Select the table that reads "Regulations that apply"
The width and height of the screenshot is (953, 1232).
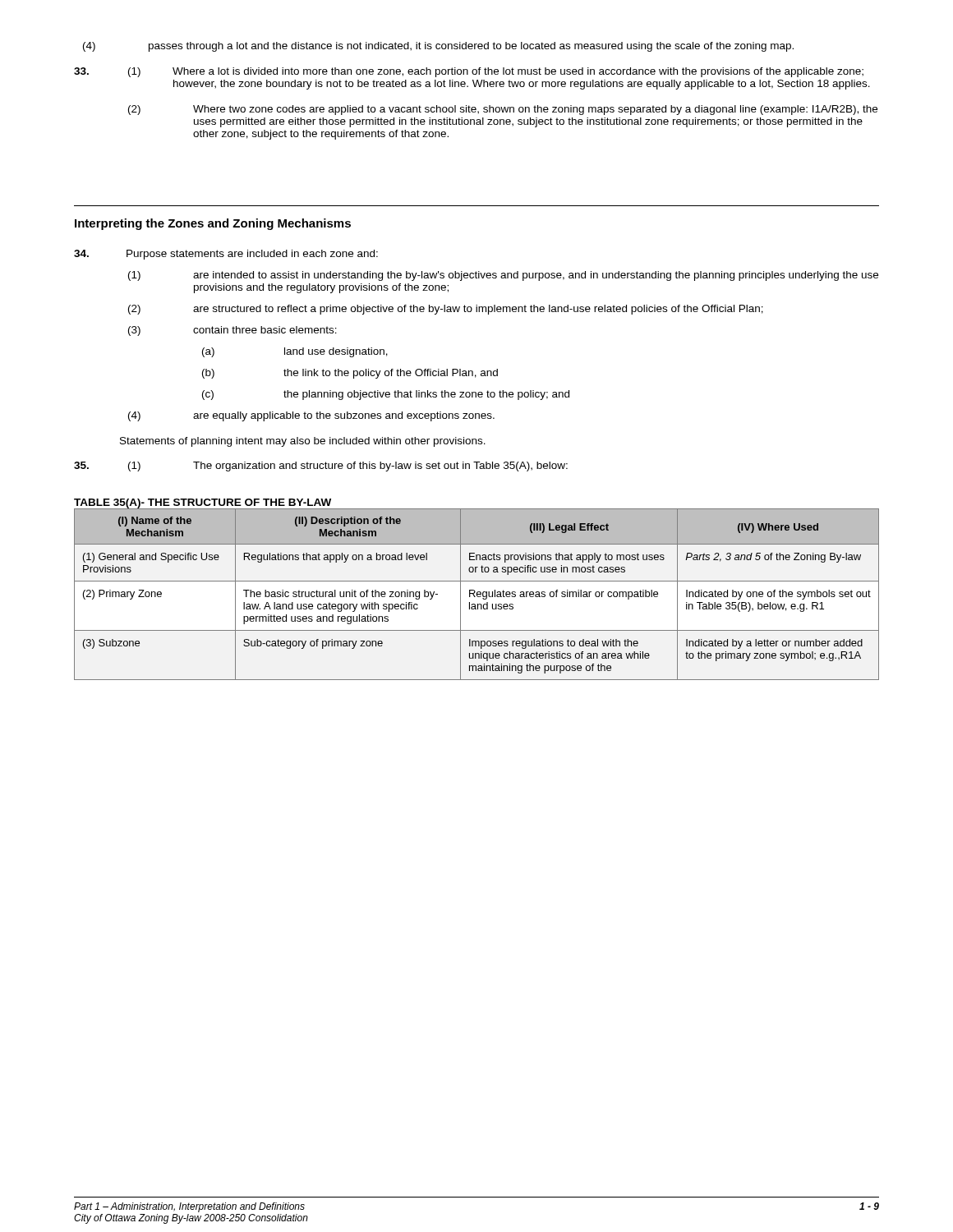click(x=476, y=594)
